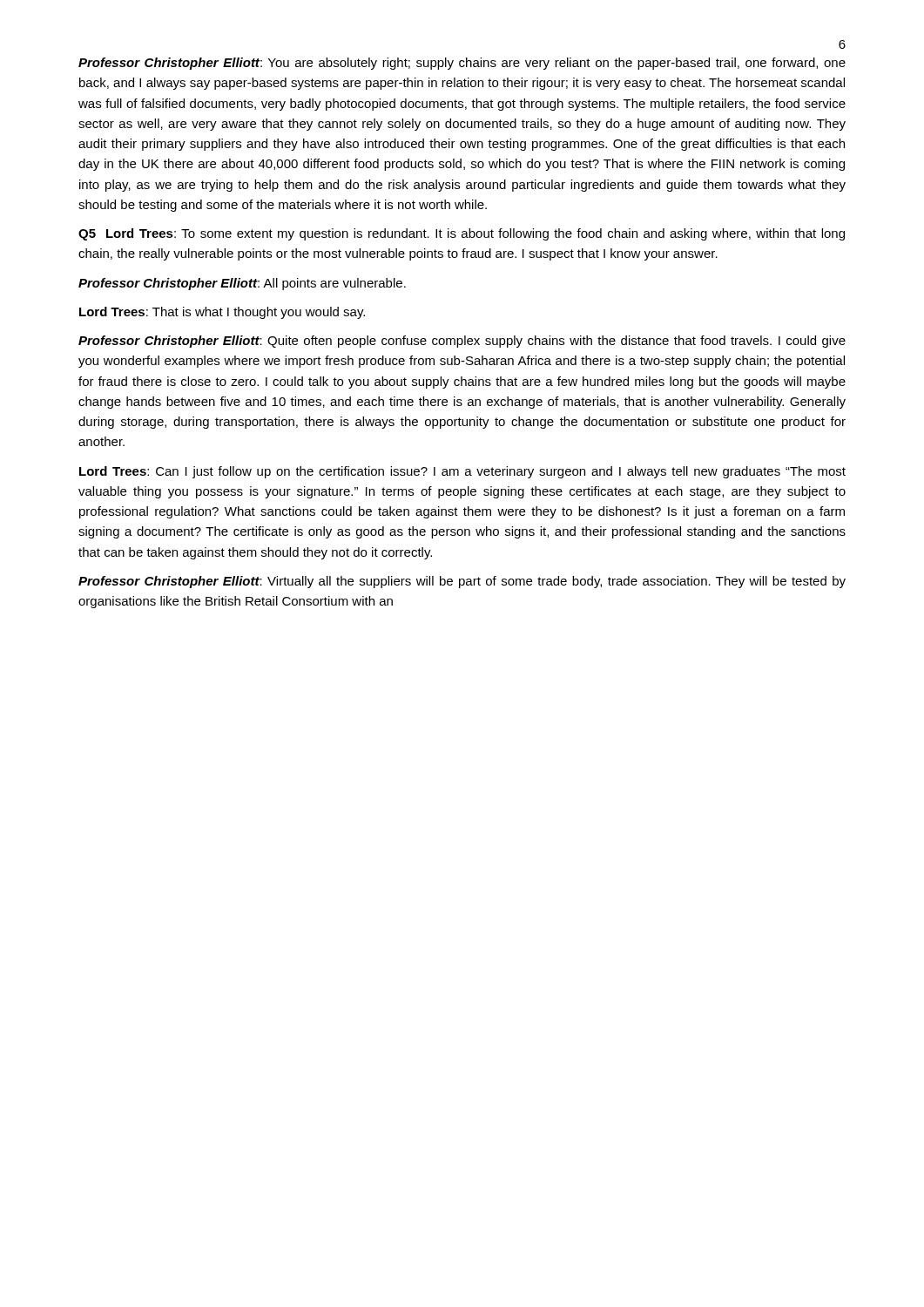Find "Professor Christopher Elliott: All points are vulnerable." on this page
This screenshot has height=1307, width=924.
click(242, 284)
